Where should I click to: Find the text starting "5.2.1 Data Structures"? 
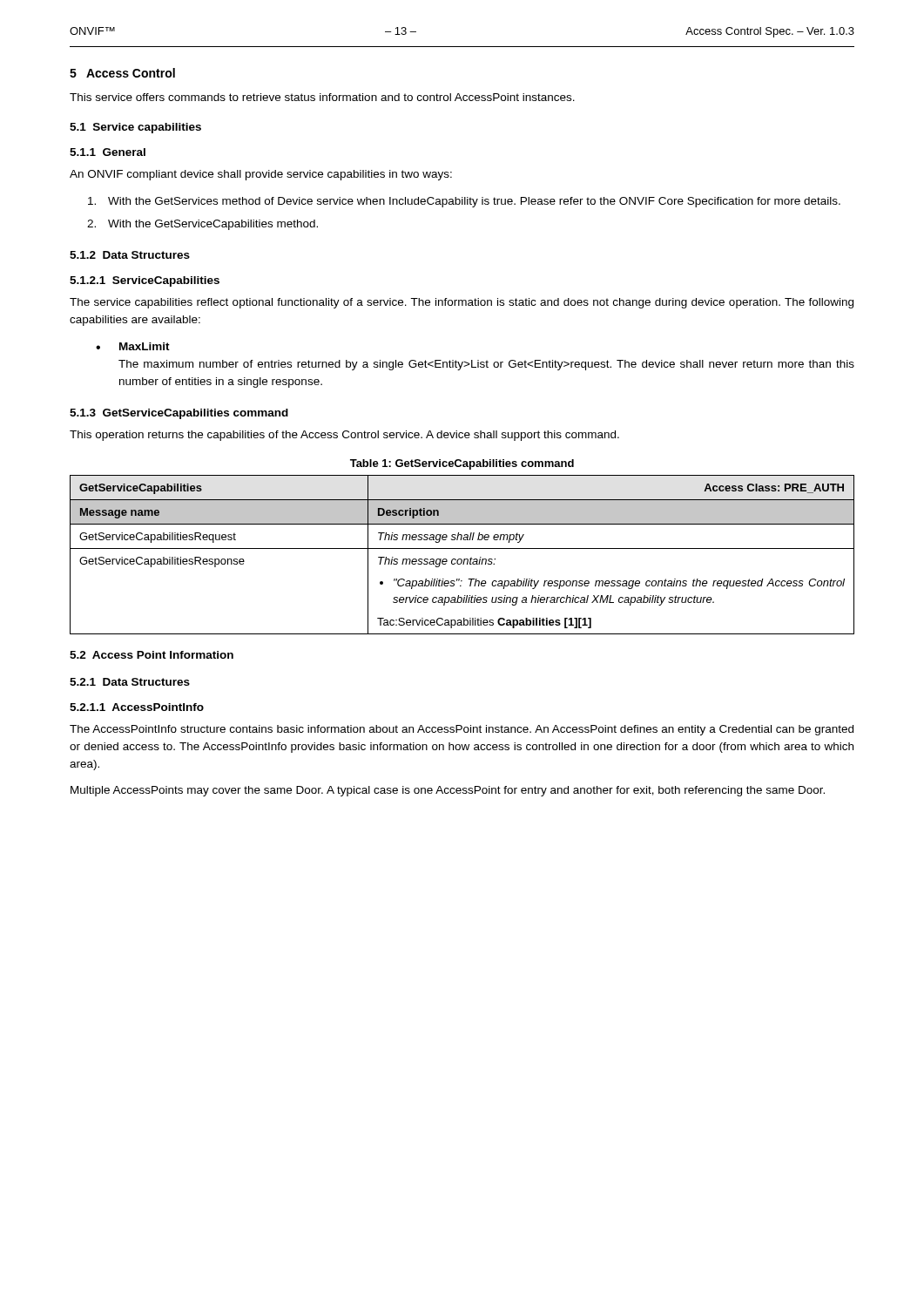130,681
